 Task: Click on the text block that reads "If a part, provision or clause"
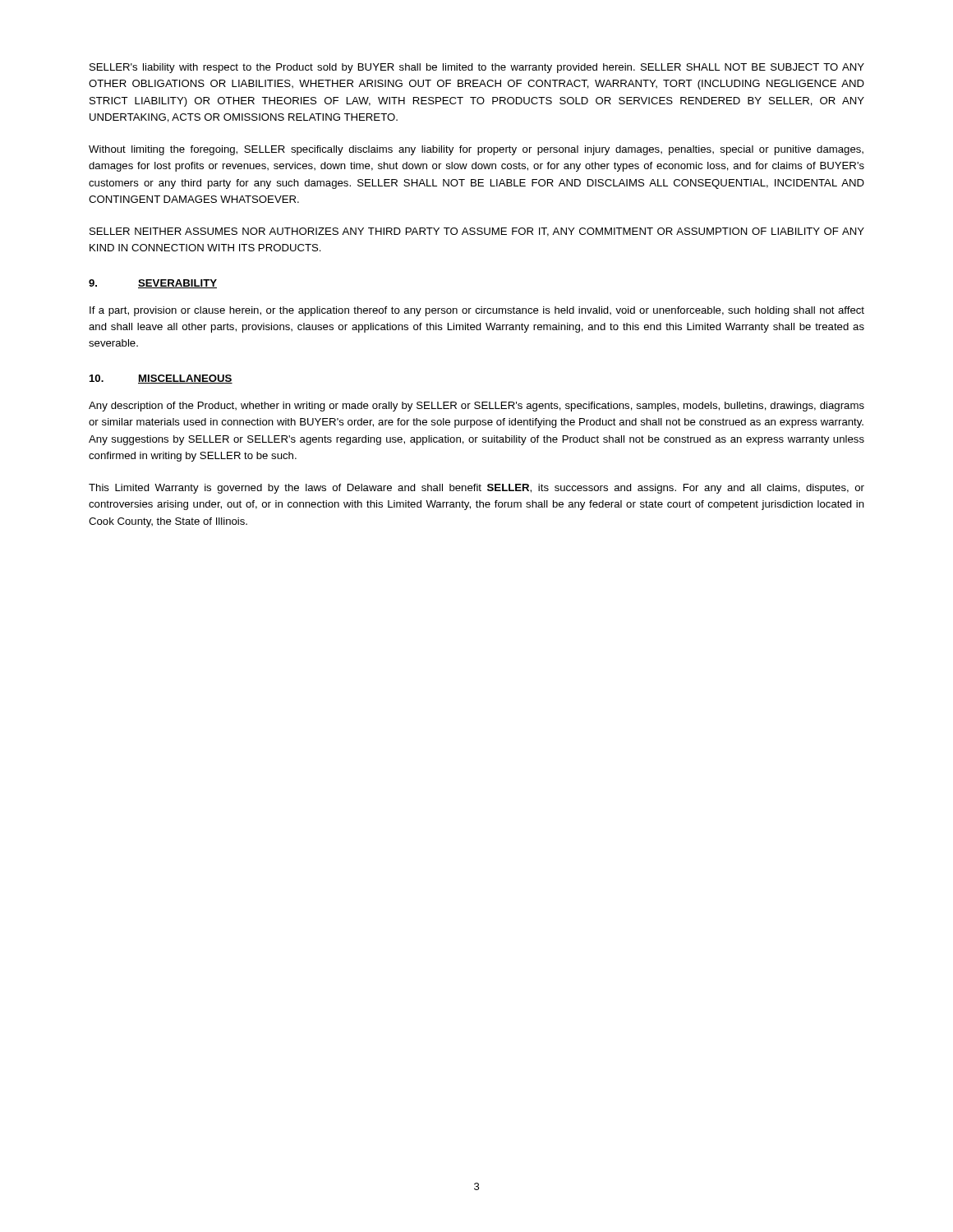point(476,326)
